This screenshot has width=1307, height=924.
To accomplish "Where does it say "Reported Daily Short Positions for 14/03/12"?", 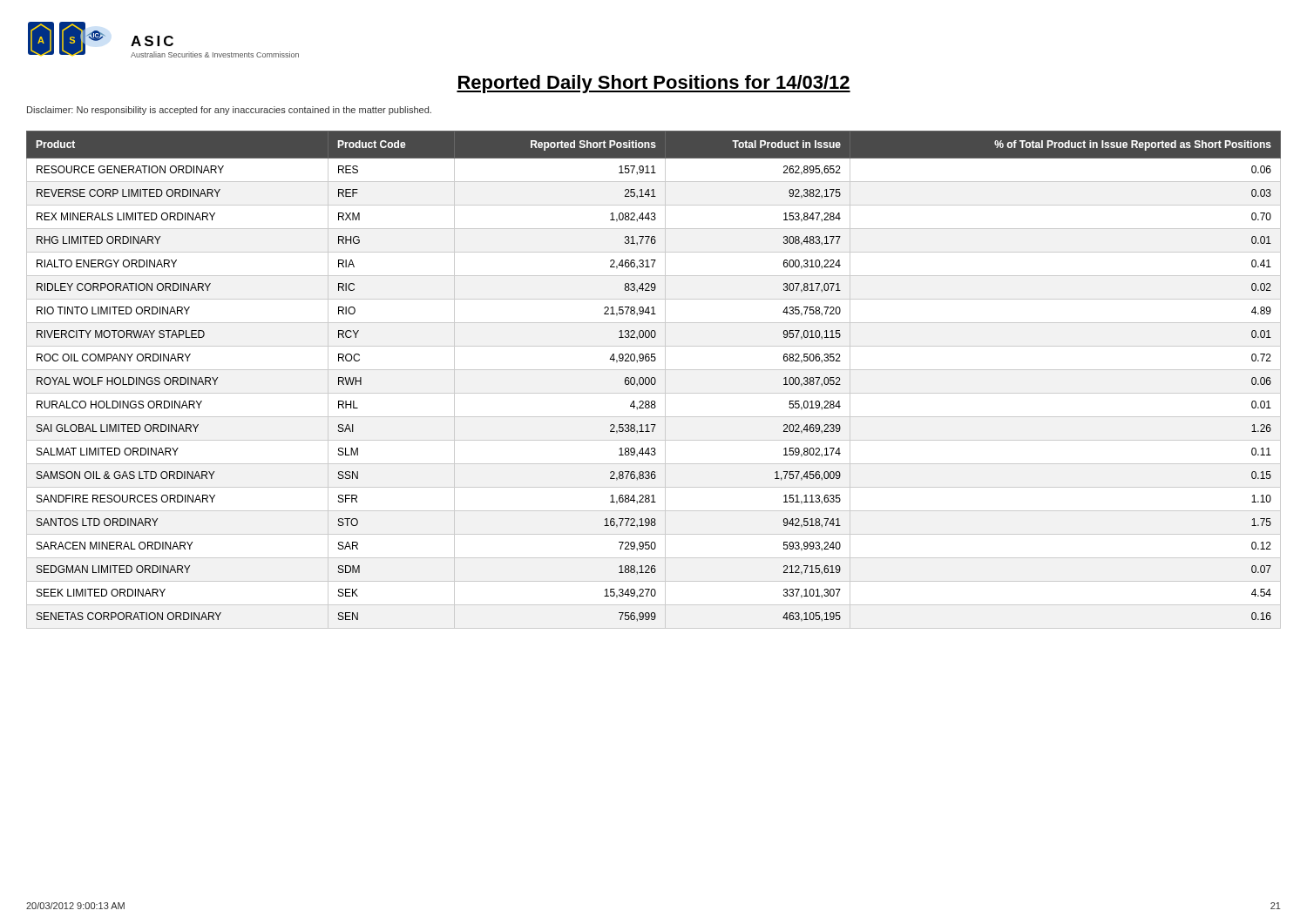I will pos(654,82).
